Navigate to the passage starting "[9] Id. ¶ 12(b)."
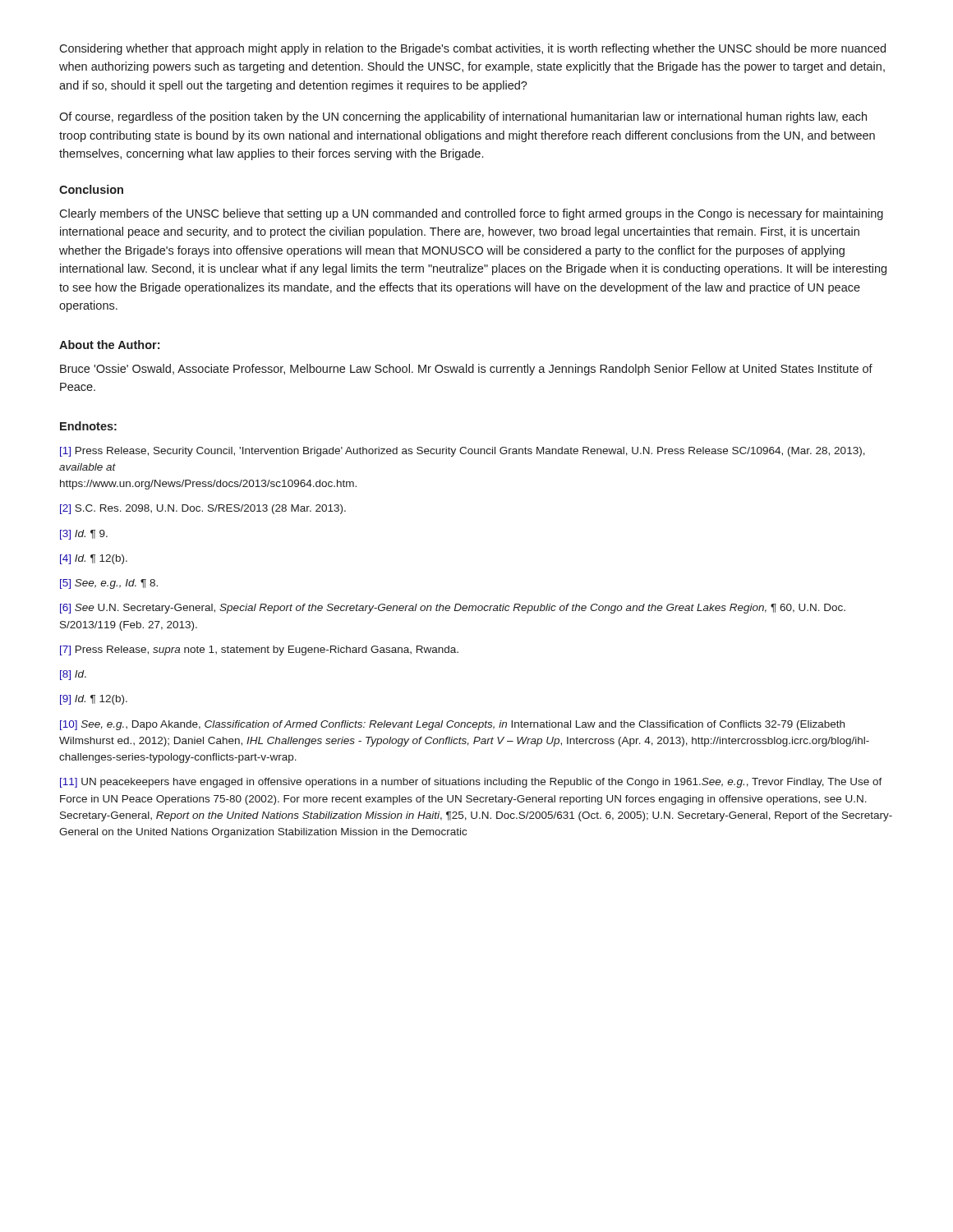The width and height of the screenshot is (953, 1232). [94, 699]
